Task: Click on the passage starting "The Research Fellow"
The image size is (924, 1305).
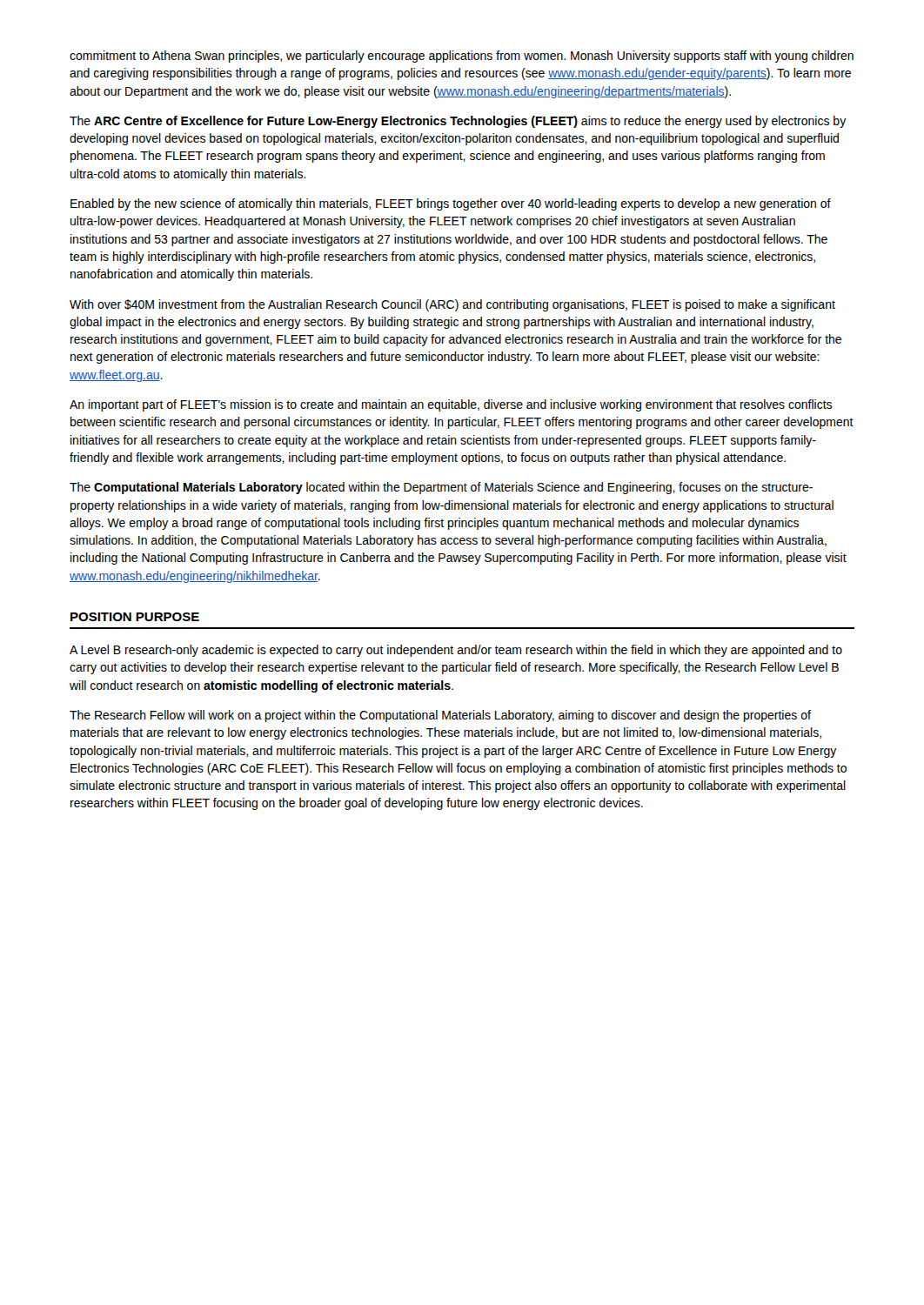Action: tap(462, 759)
